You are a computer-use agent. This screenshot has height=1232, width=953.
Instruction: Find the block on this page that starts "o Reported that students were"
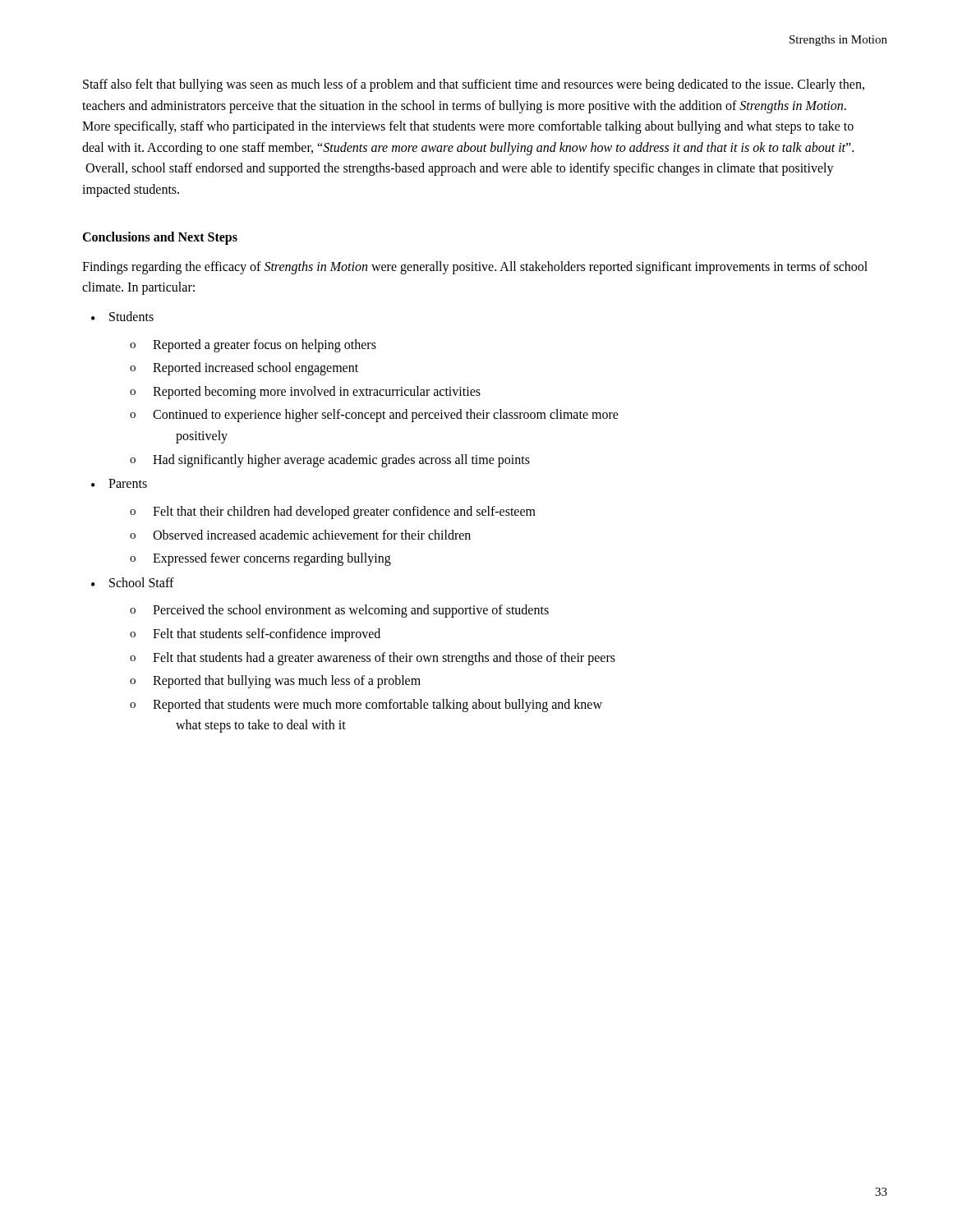(366, 715)
